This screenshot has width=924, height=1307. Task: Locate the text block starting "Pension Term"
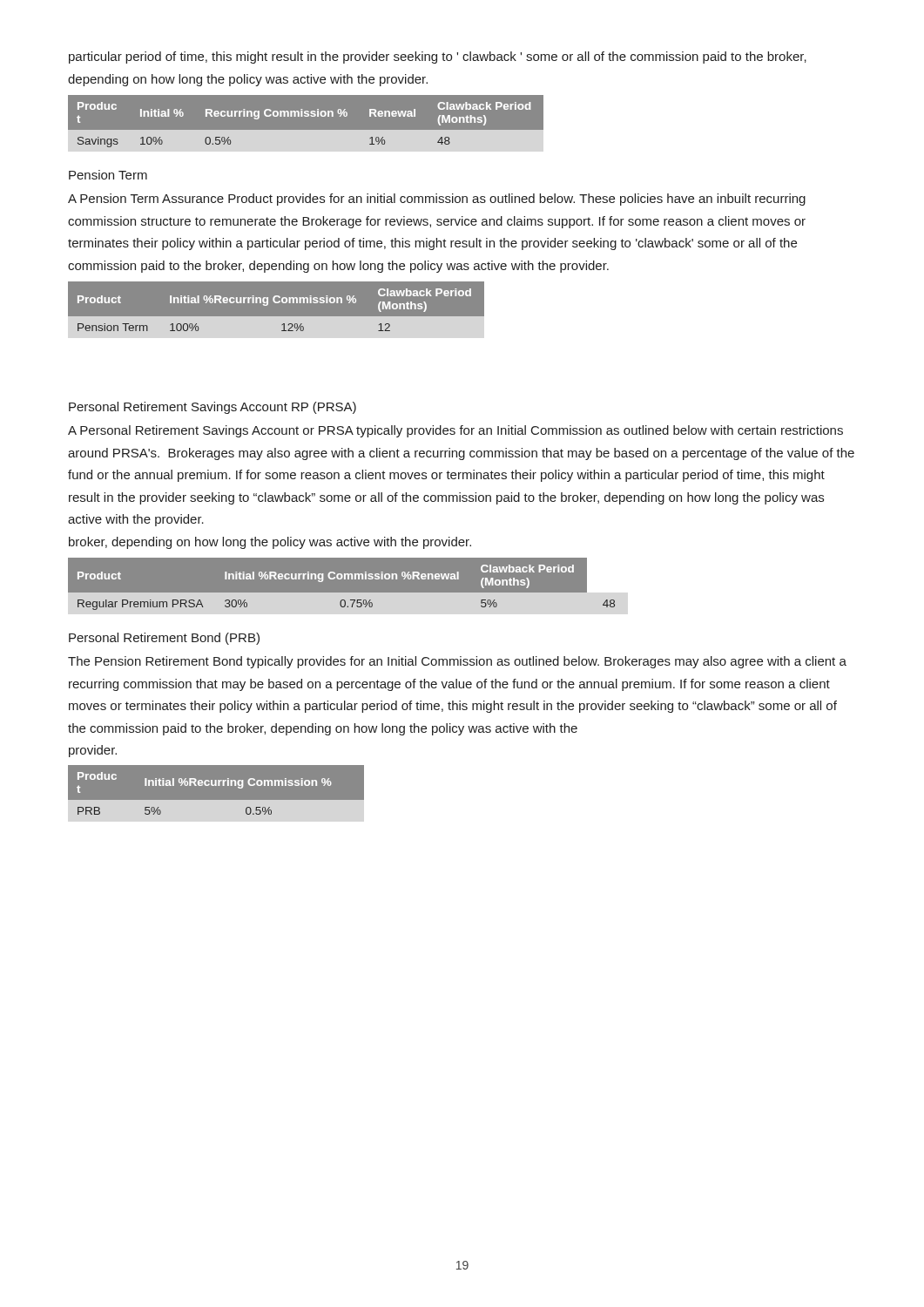coord(108,175)
